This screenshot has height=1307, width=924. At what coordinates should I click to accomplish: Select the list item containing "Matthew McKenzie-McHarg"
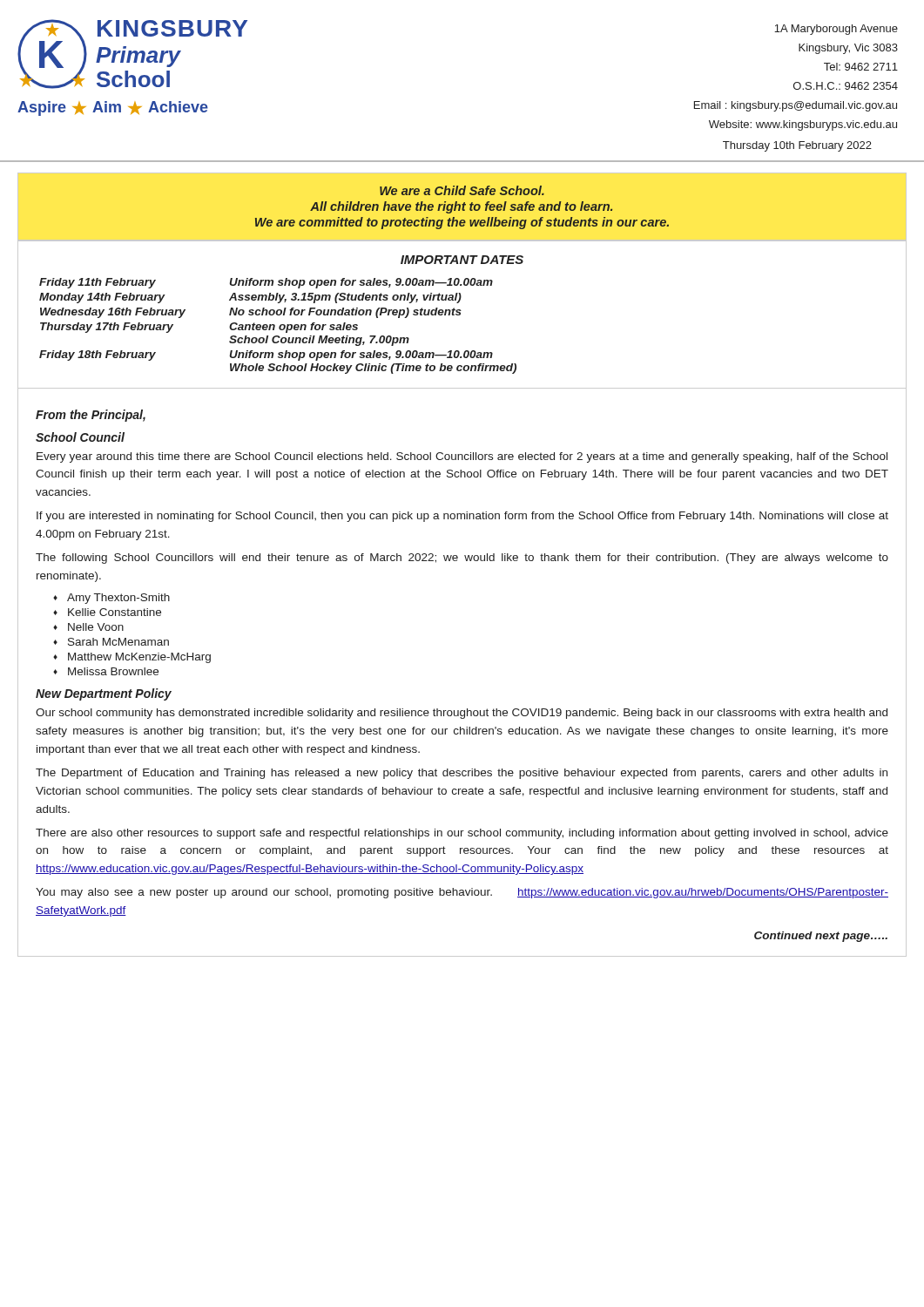point(139,657)
